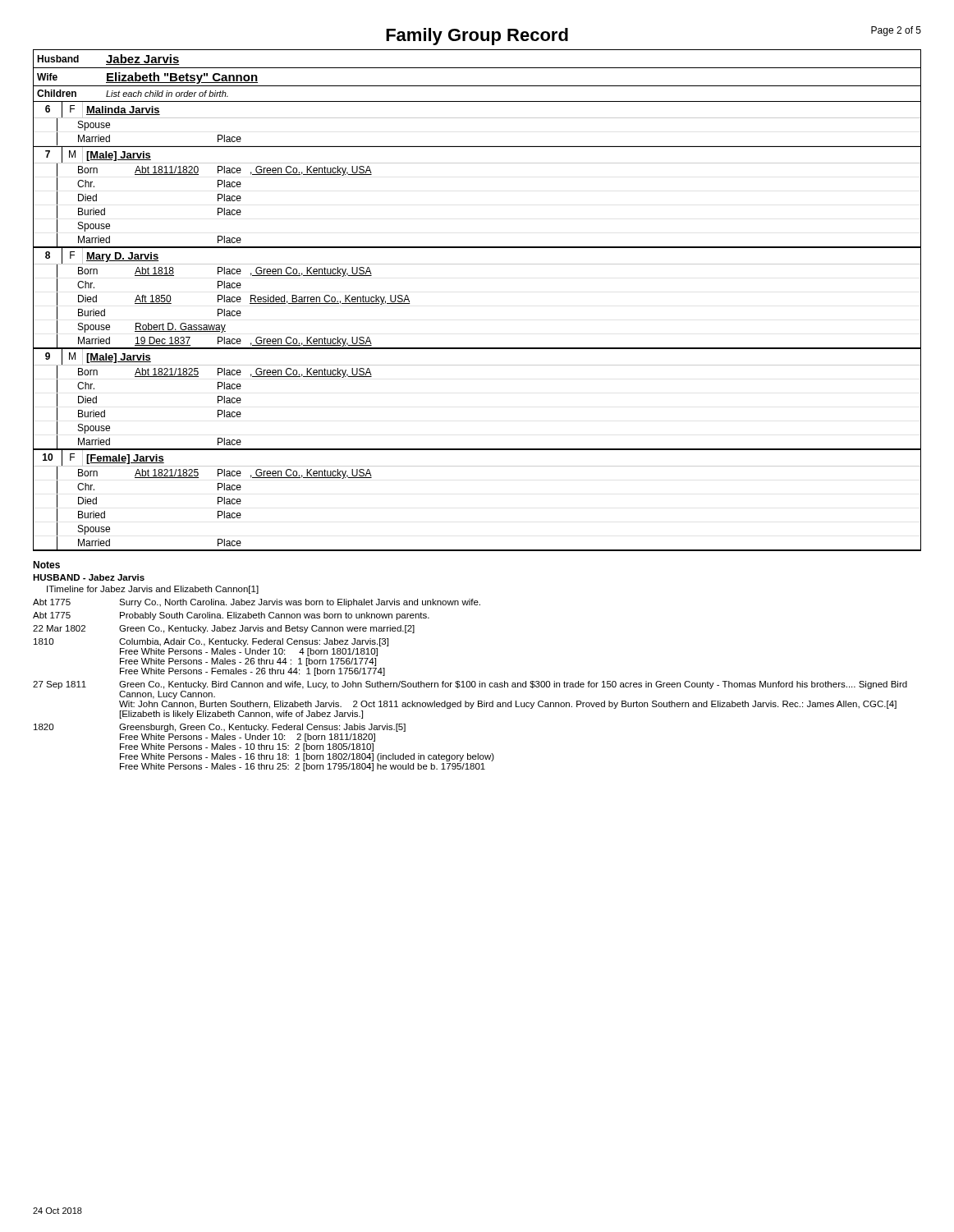Viewport: 954px width, 1232px height.
Task: Find the element starting "22 Mar 1802 Green"
Action: coord(224,629)
